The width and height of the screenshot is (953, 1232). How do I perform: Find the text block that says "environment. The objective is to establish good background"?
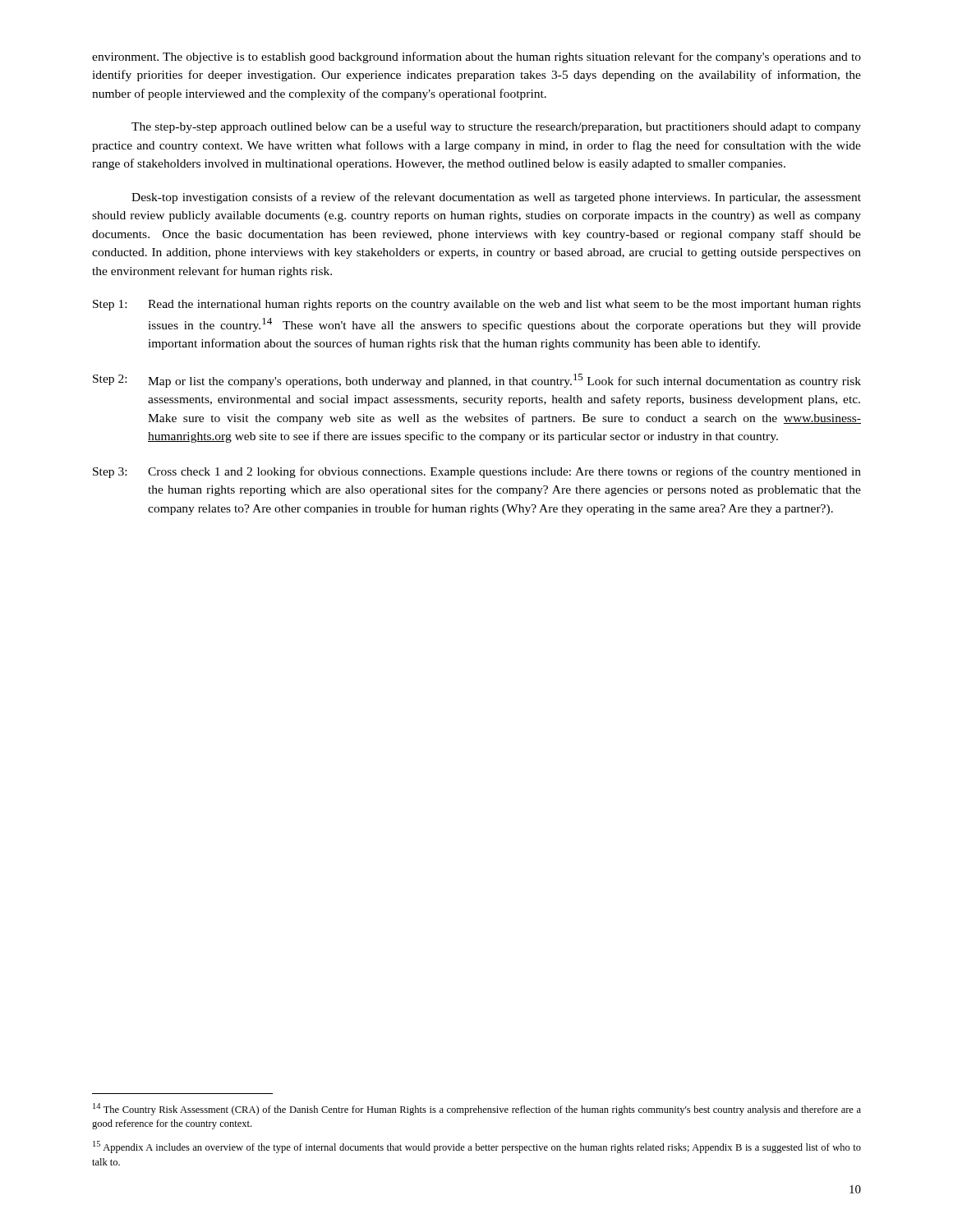click(x=476, y=75)
